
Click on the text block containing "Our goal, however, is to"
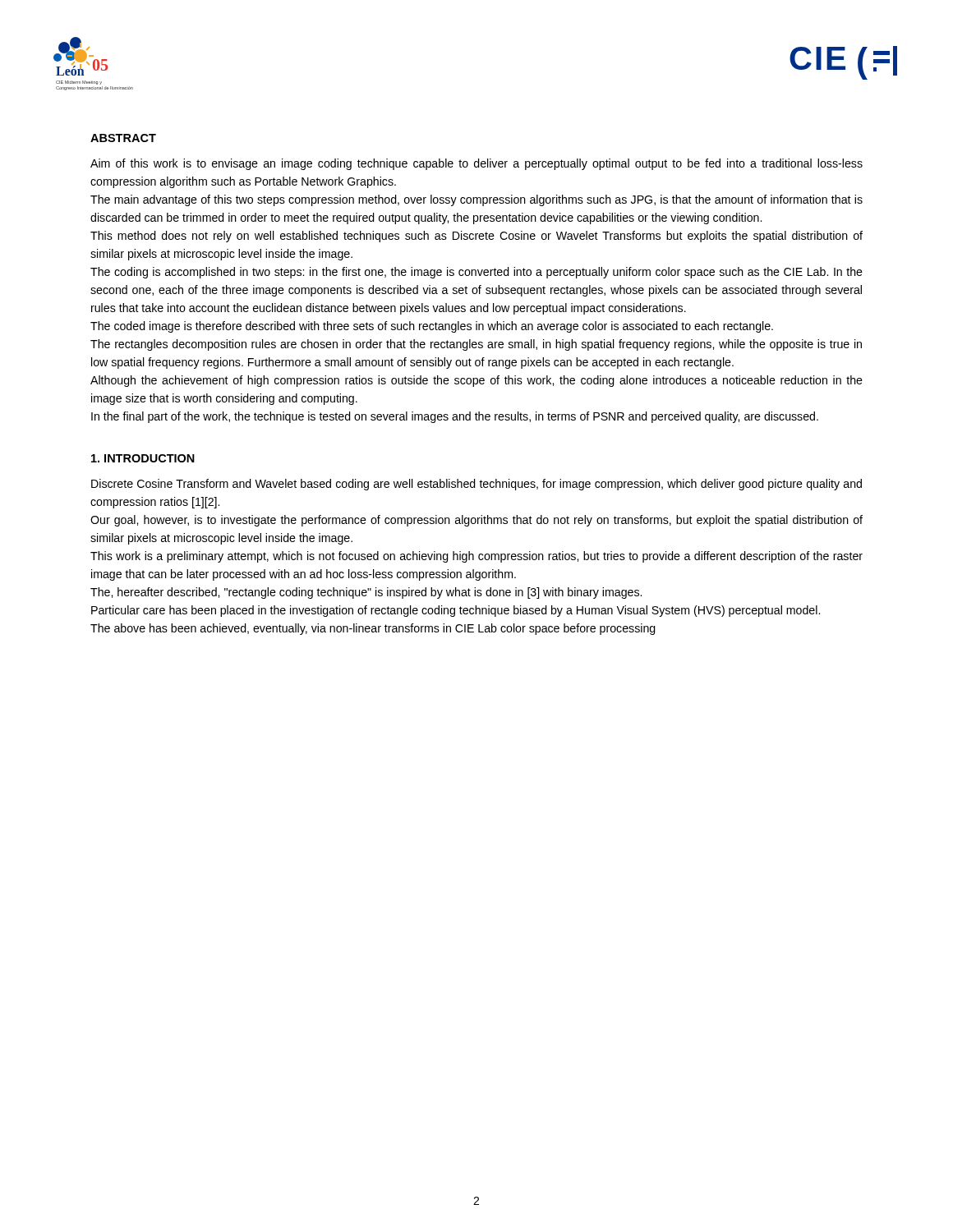point(476,529)
